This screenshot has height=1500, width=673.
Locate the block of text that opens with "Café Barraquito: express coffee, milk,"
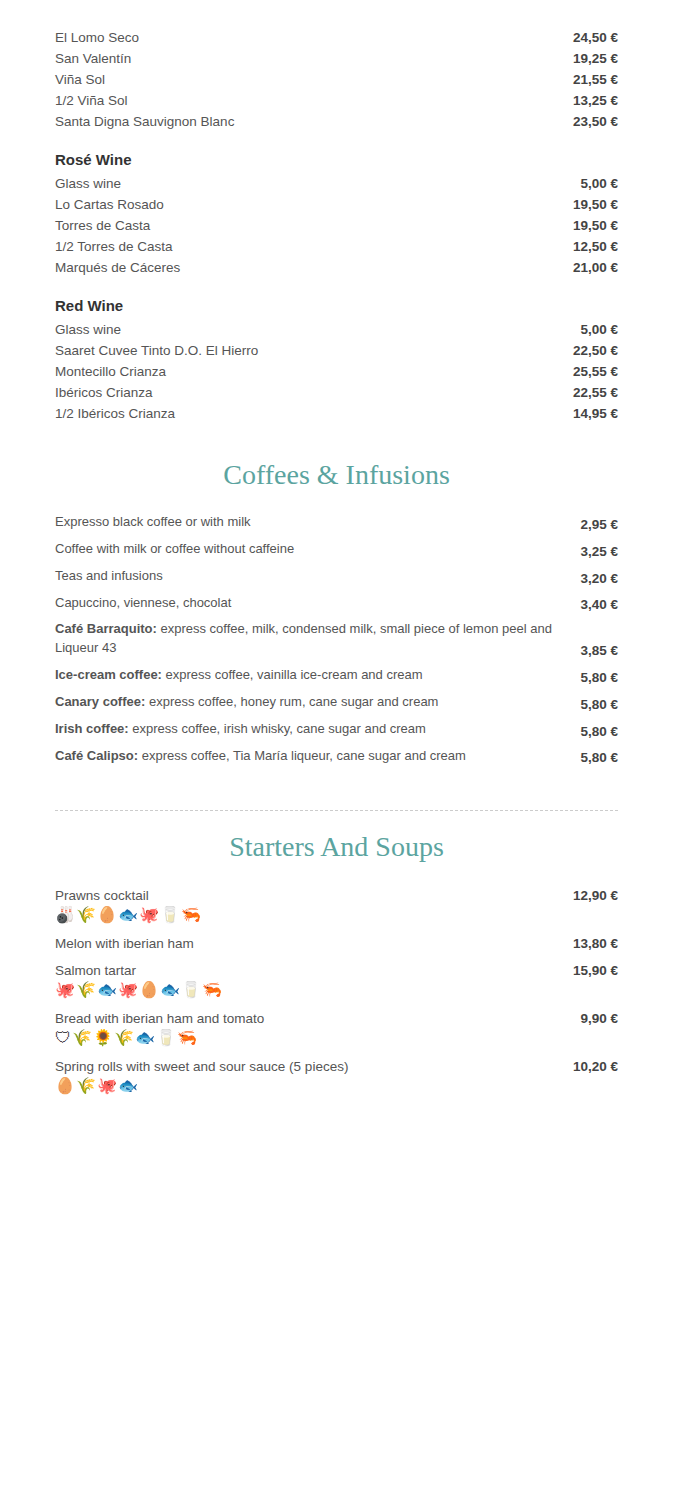(x=336, y=639)
